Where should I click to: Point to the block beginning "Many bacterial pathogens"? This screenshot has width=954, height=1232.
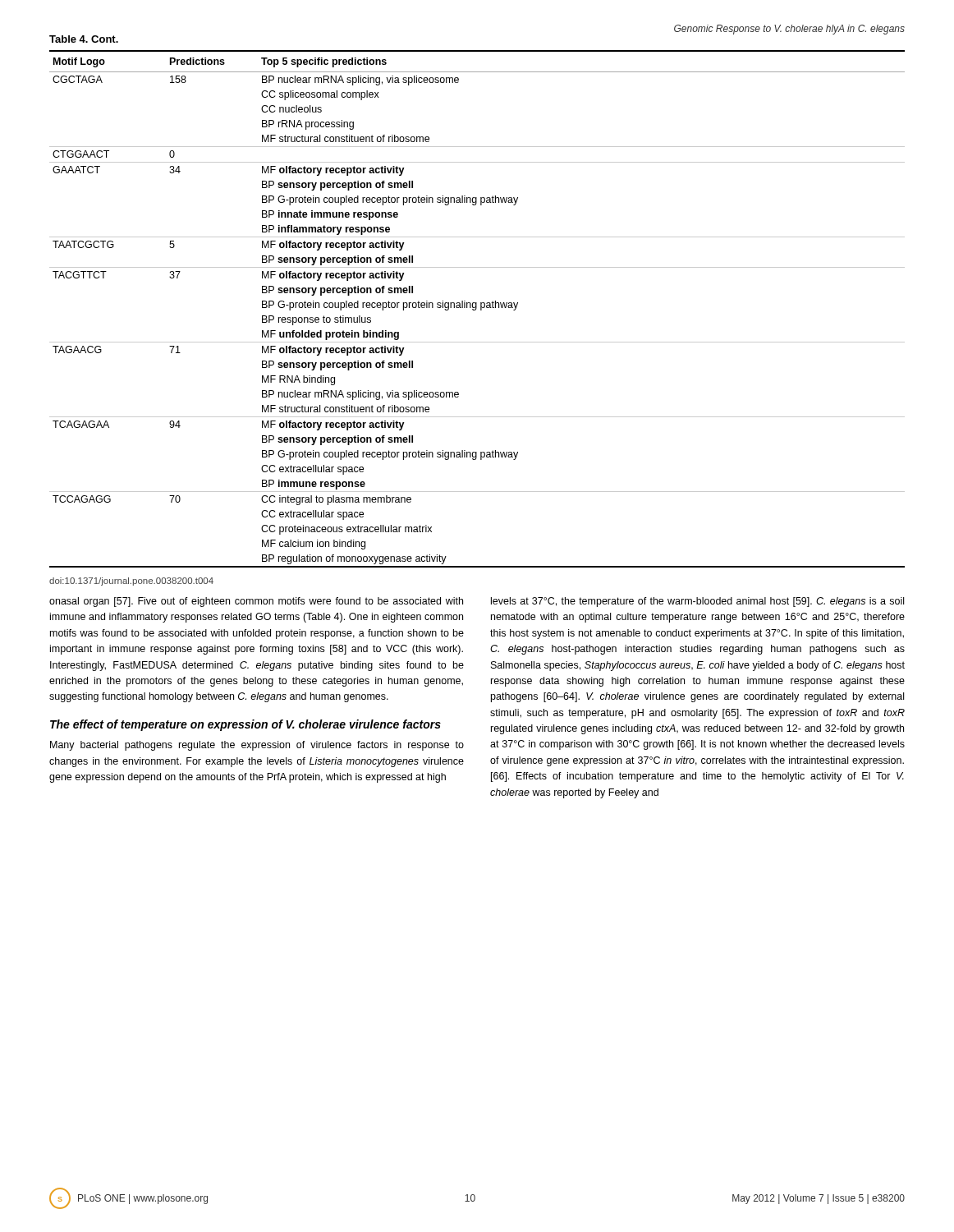pyautogui.click(x=257, y=761)
